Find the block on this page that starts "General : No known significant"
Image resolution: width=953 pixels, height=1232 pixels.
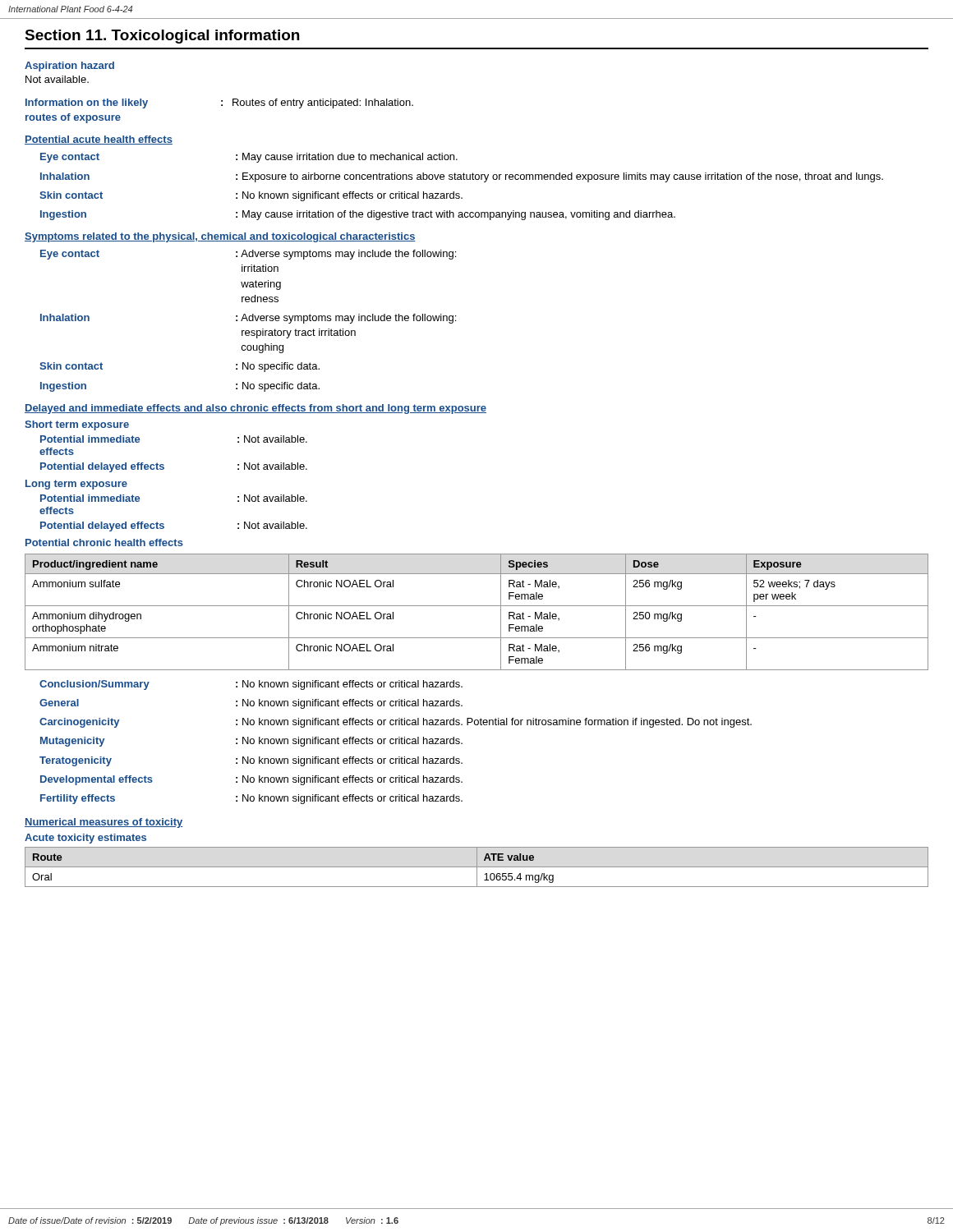251,704
